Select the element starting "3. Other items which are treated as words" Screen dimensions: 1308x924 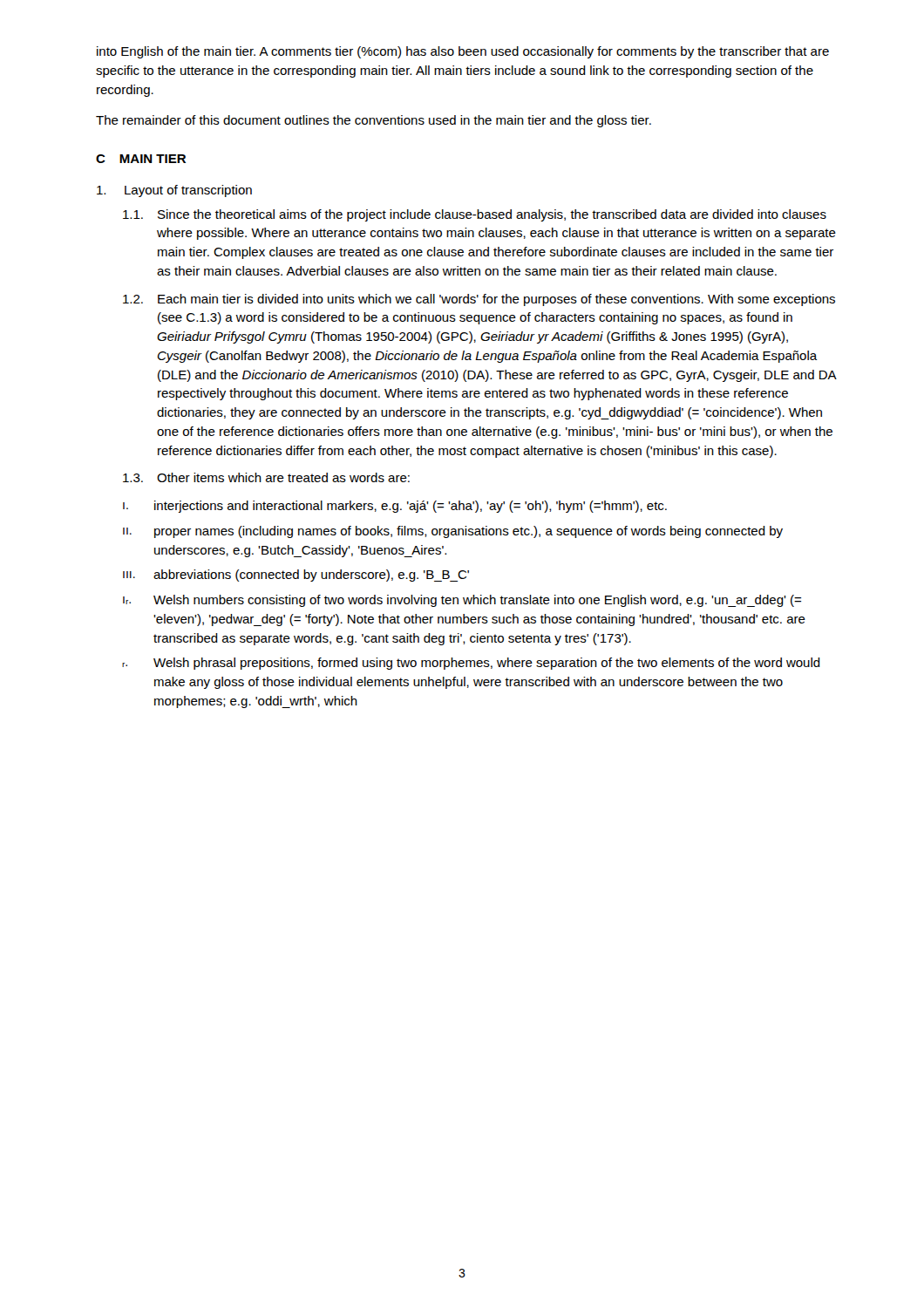click(x=266, y=478)
